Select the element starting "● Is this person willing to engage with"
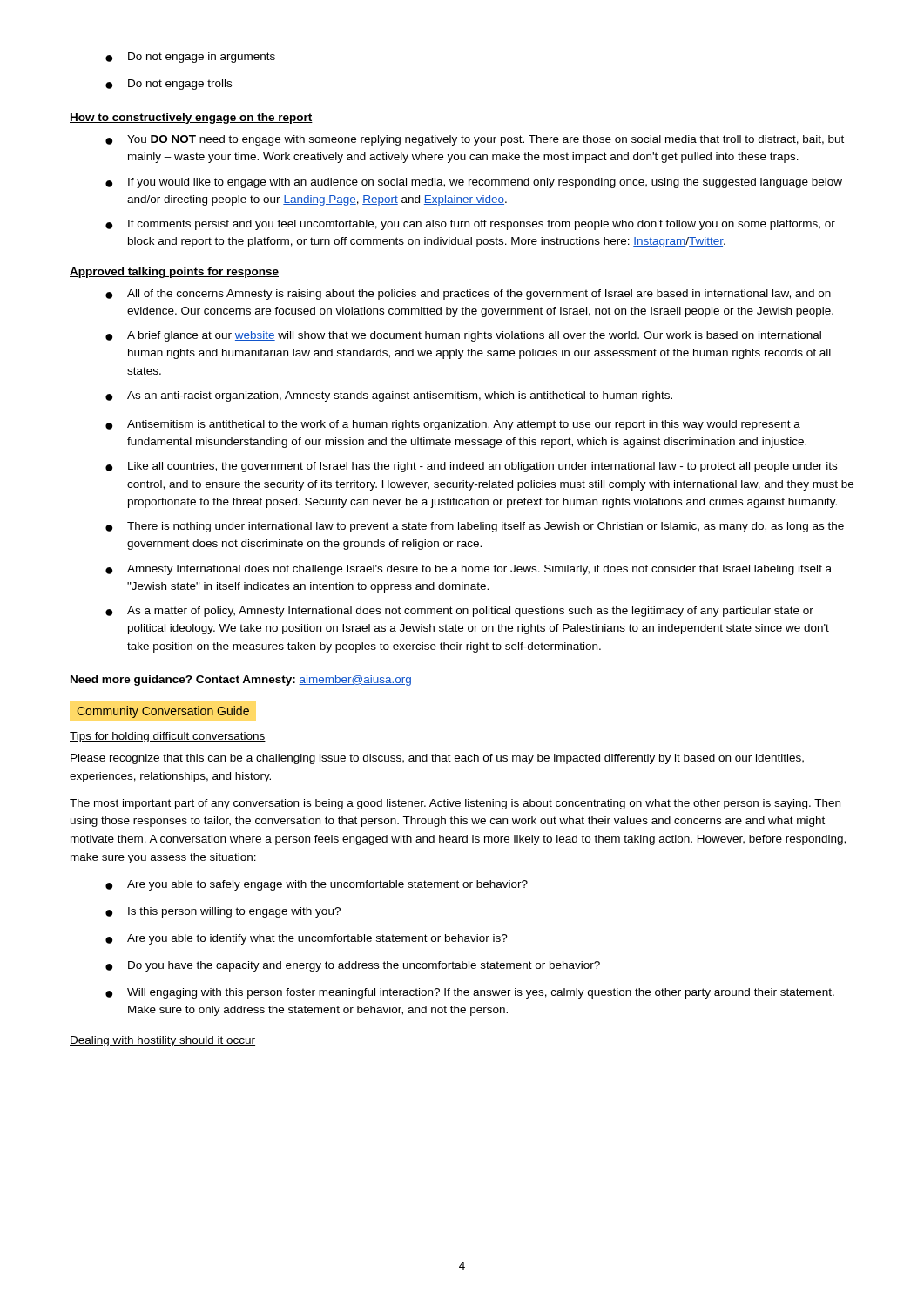The width and height of the screenshot is (924, 1307). [x=223, y=912]
